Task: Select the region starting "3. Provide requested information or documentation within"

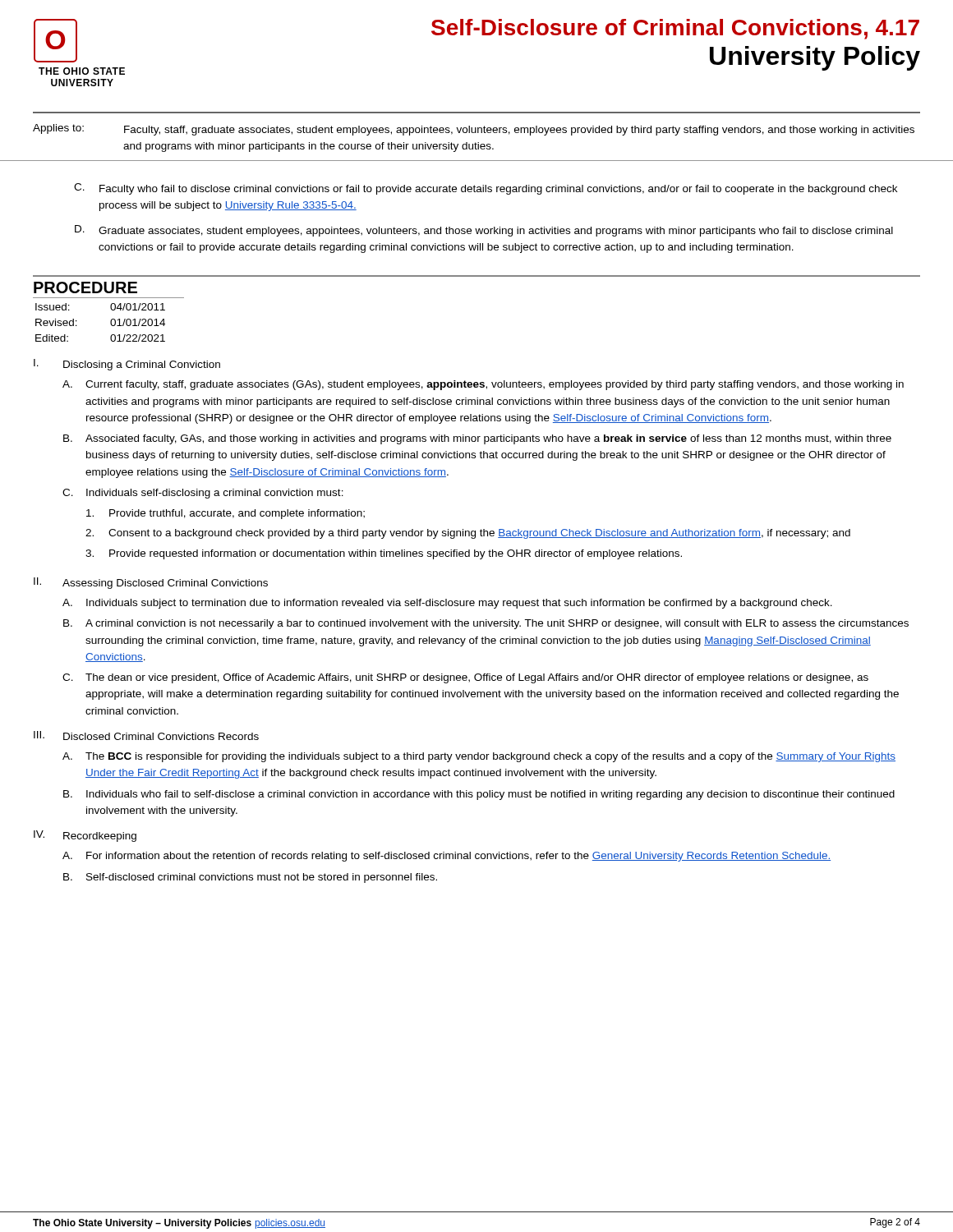Action: pyautogui.click(x=503, y=553)
